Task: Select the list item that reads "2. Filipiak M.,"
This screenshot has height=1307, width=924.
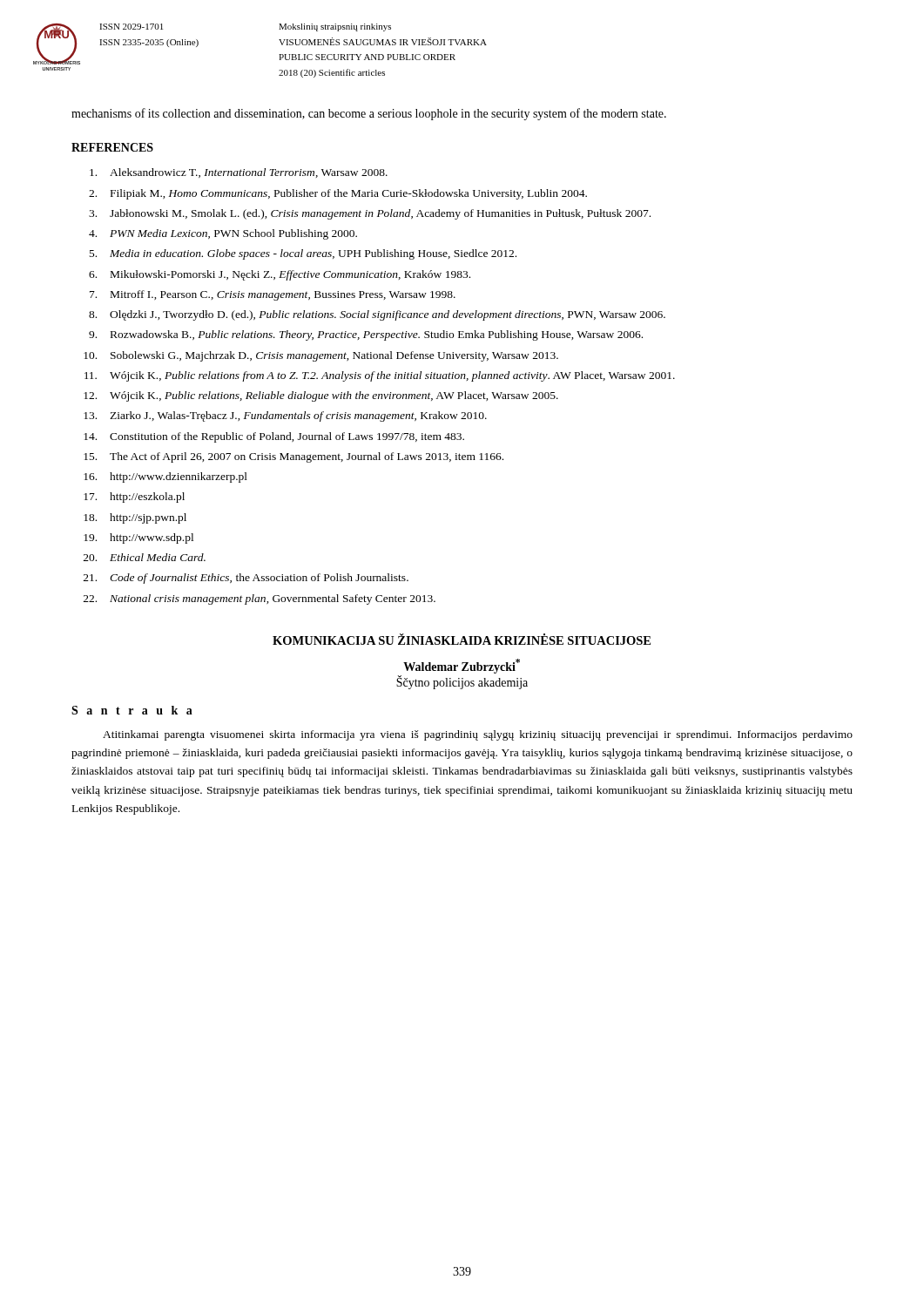Action: click(x=330, y=193)
